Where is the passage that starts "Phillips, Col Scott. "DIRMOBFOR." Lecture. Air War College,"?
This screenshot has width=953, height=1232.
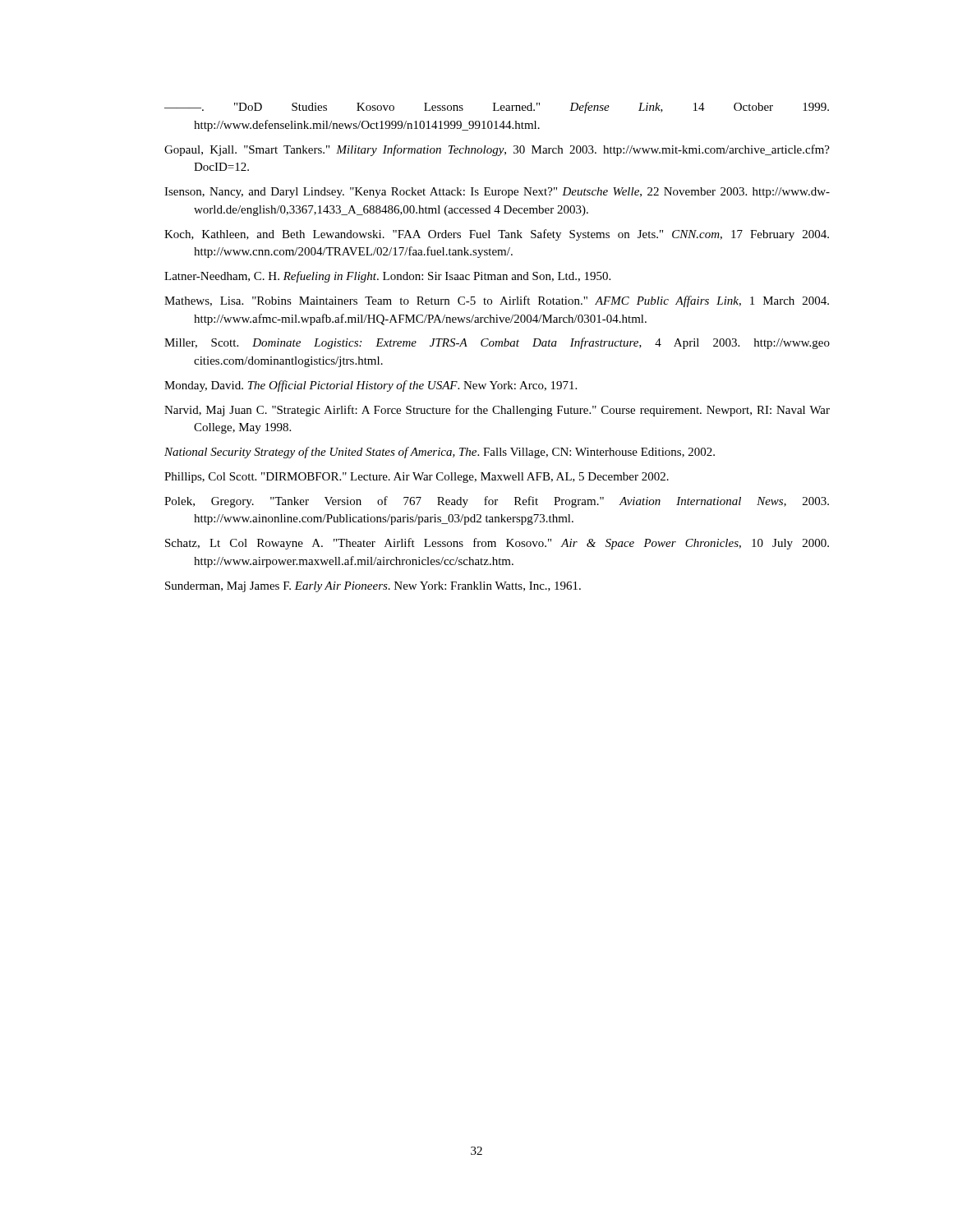click(x=417, y=476)
